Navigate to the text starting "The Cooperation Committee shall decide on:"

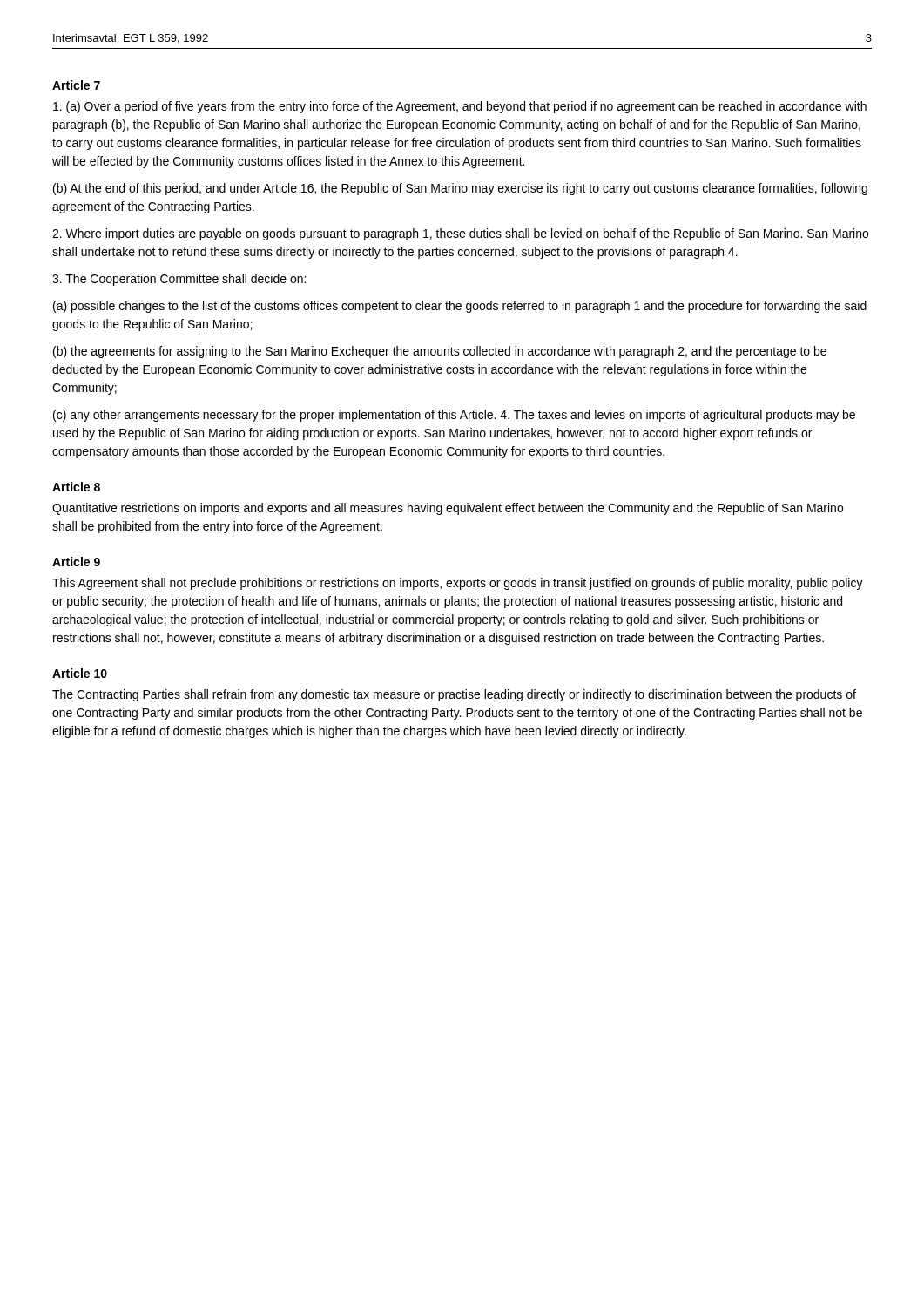pyautogui.click(x=180, y=279)
